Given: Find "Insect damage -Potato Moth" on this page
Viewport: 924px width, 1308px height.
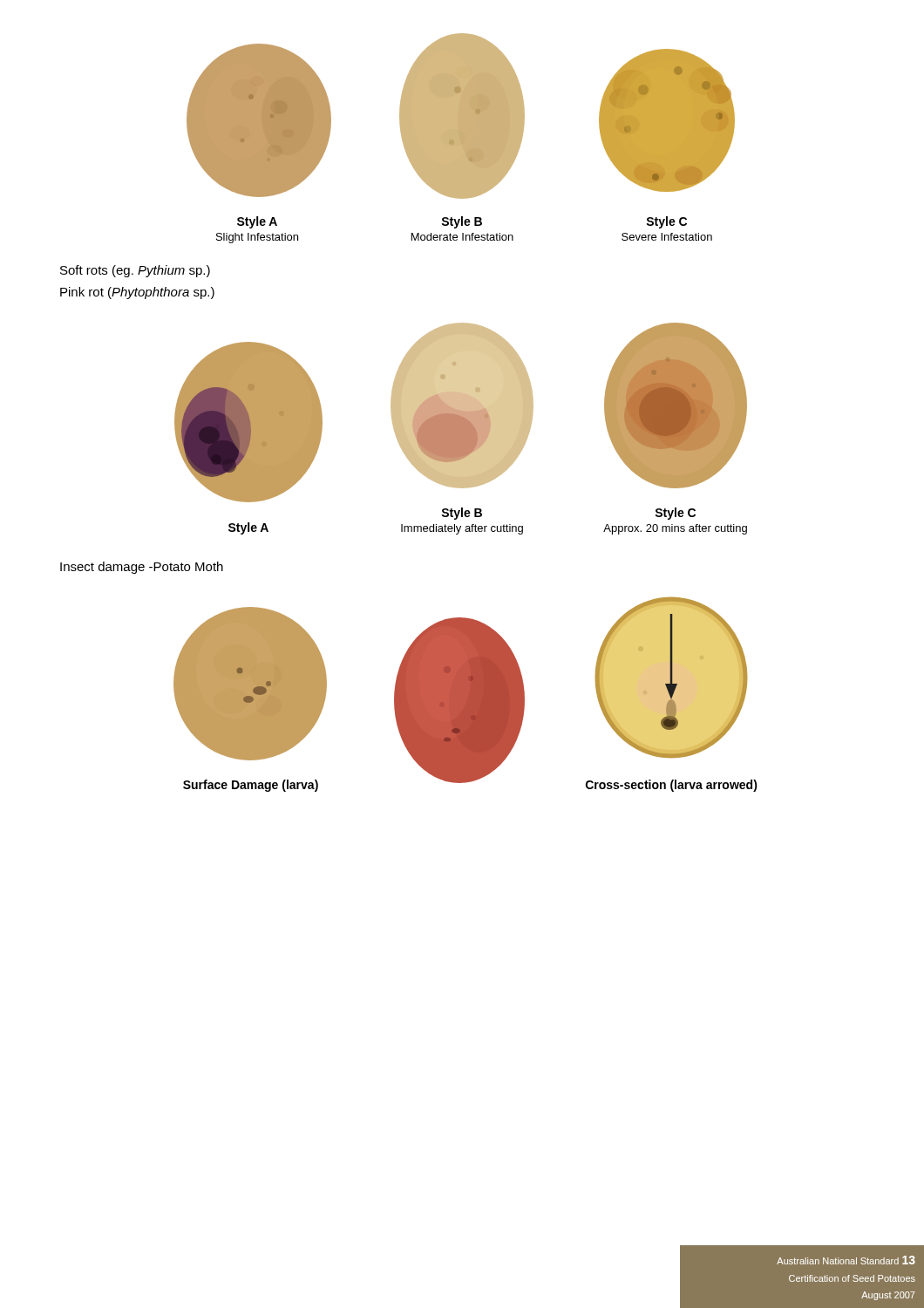Looking at the screenshot, I should [141, 566].
